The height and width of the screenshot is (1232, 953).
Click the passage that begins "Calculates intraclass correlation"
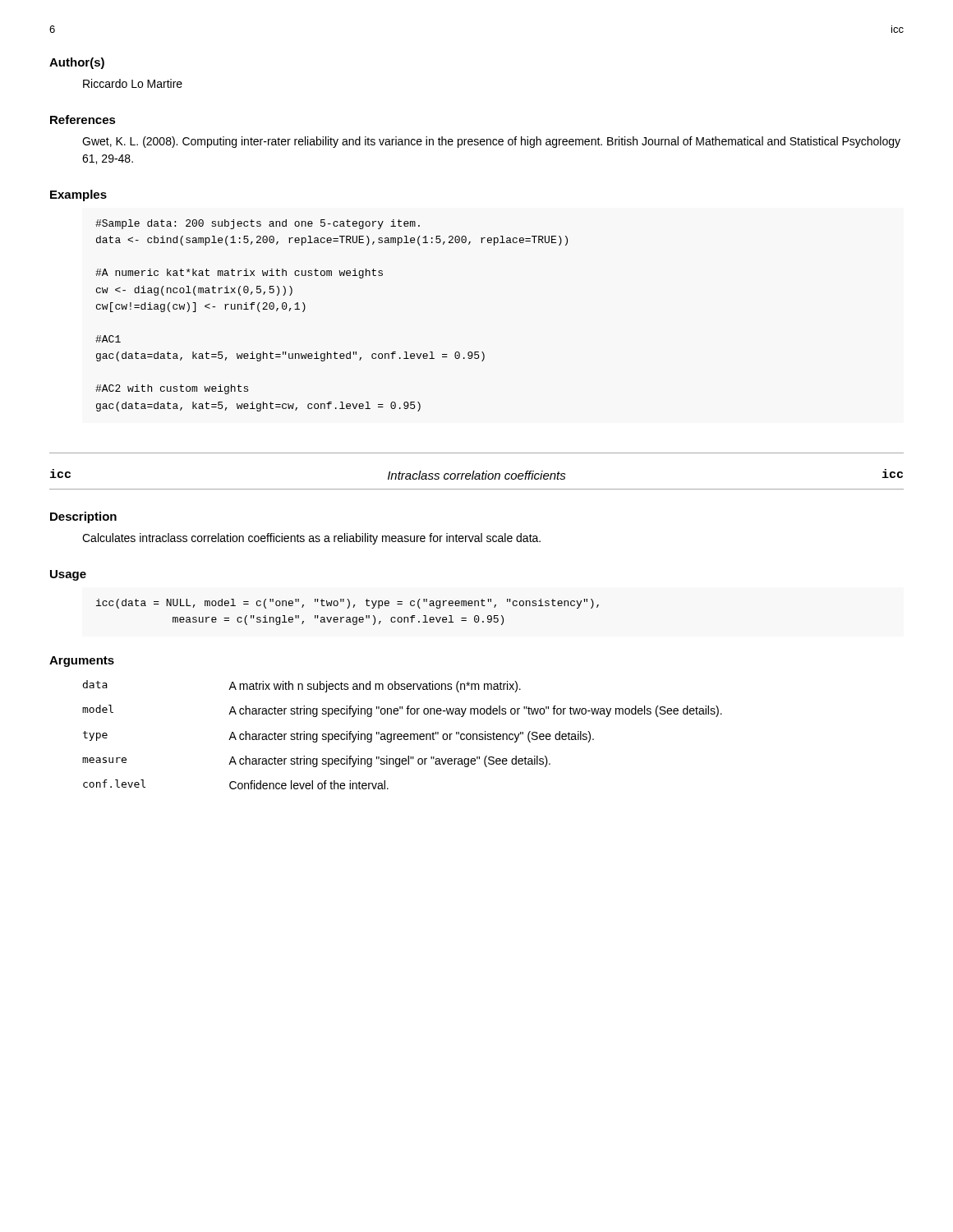312,538
